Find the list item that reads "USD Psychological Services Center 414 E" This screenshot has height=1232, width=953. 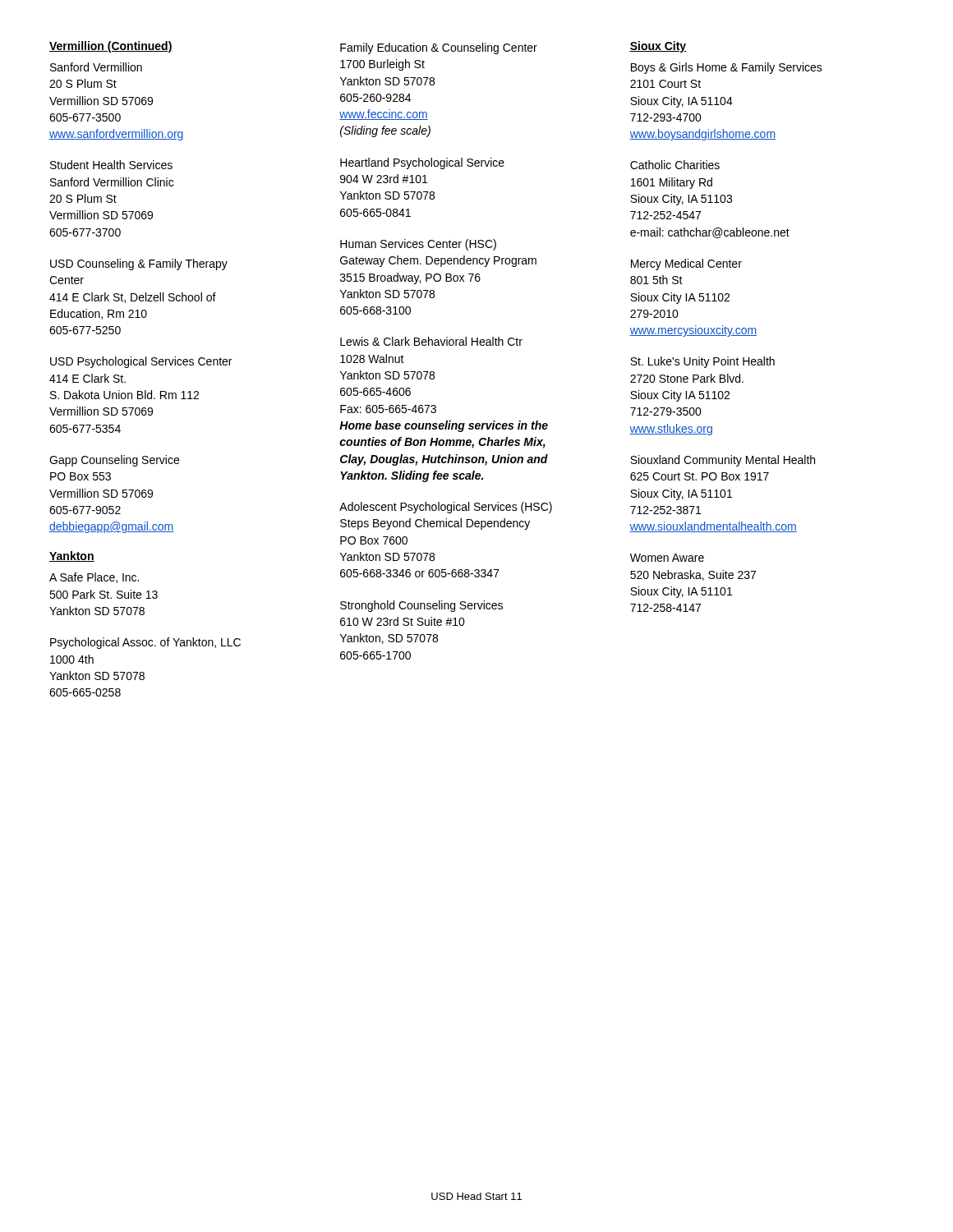[x=186, y=395]
